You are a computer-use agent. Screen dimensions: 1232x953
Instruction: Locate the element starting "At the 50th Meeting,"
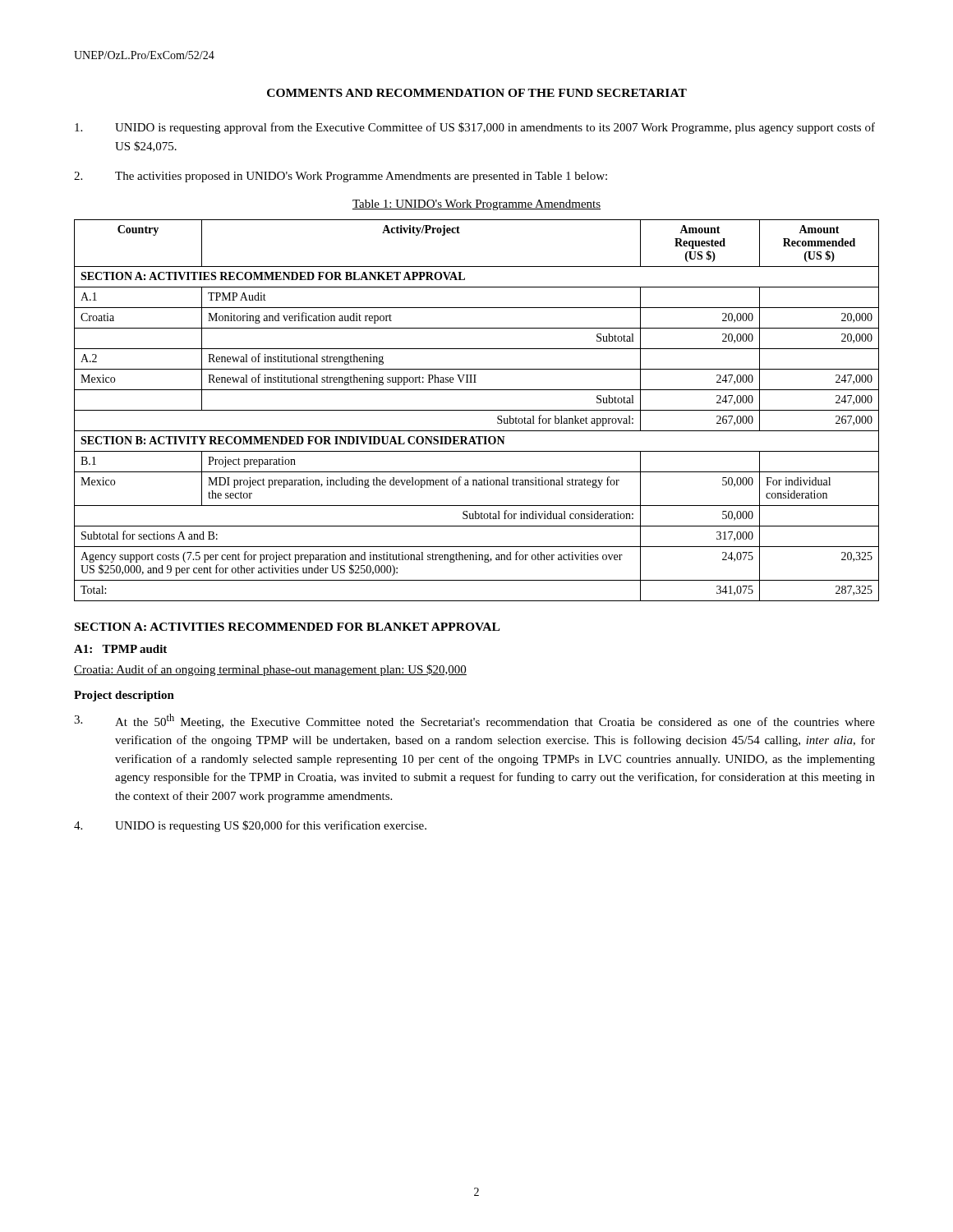[474, 757]
